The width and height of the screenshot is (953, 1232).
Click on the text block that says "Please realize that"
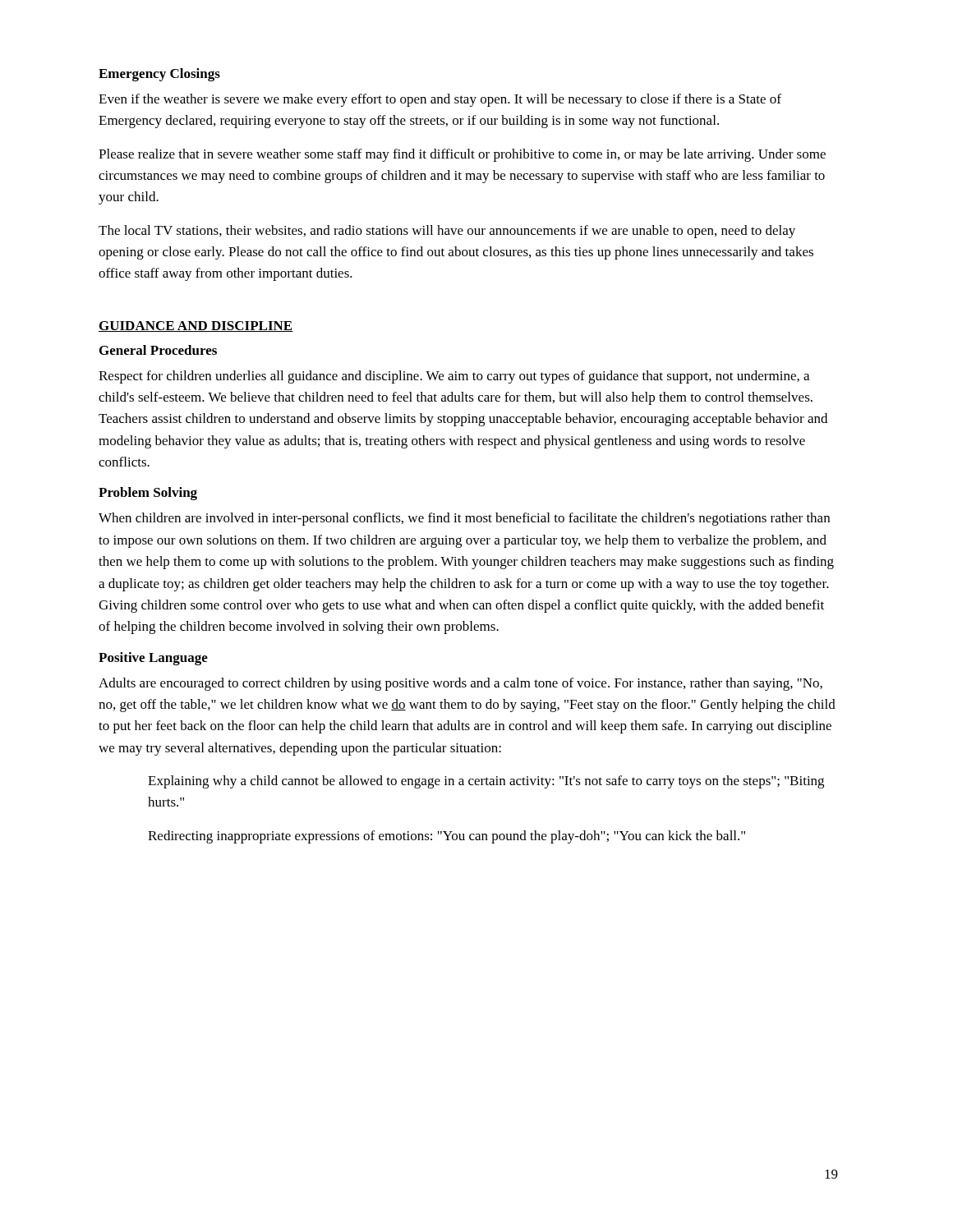468,176
